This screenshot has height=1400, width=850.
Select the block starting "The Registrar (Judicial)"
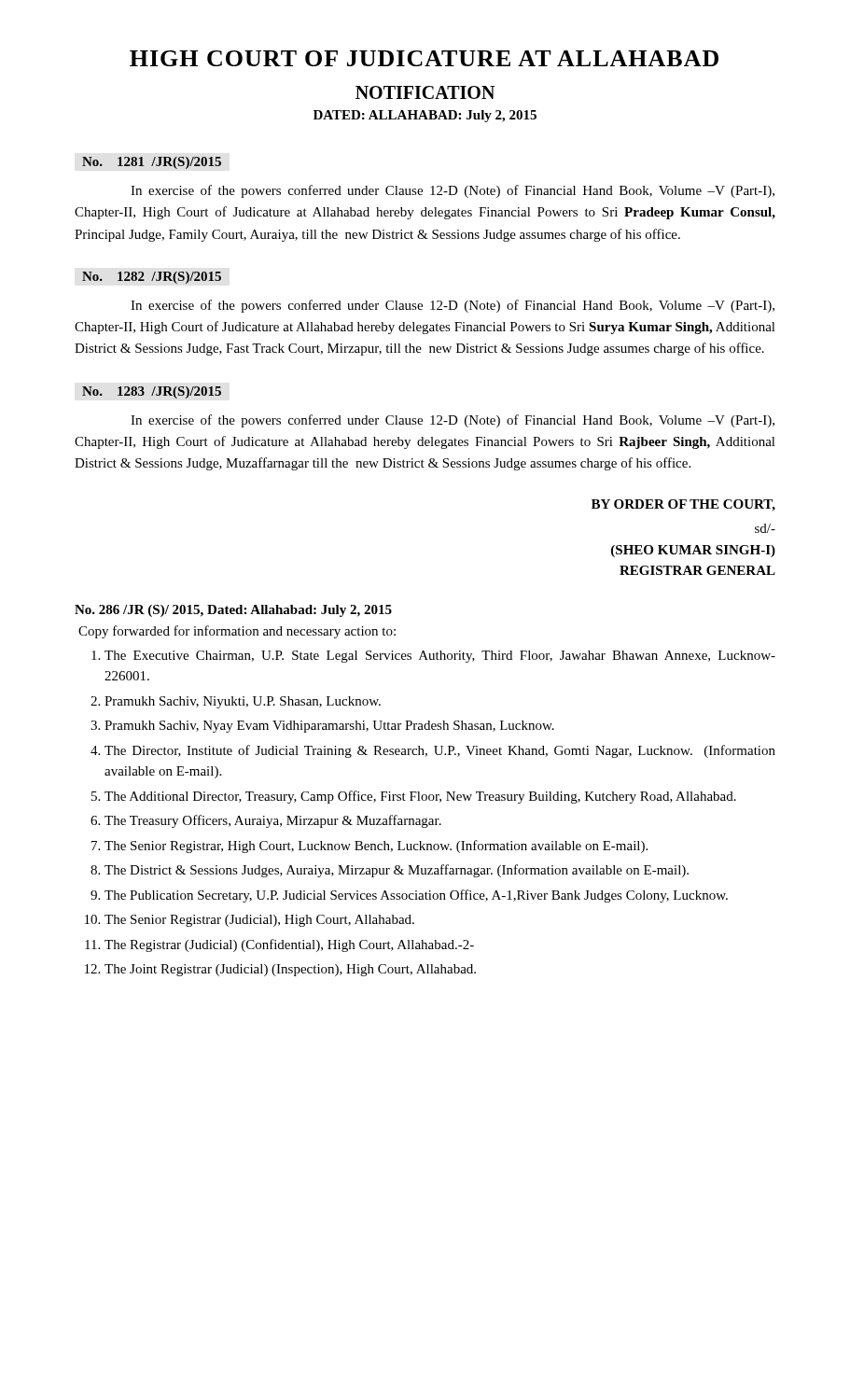coord(289,944)
